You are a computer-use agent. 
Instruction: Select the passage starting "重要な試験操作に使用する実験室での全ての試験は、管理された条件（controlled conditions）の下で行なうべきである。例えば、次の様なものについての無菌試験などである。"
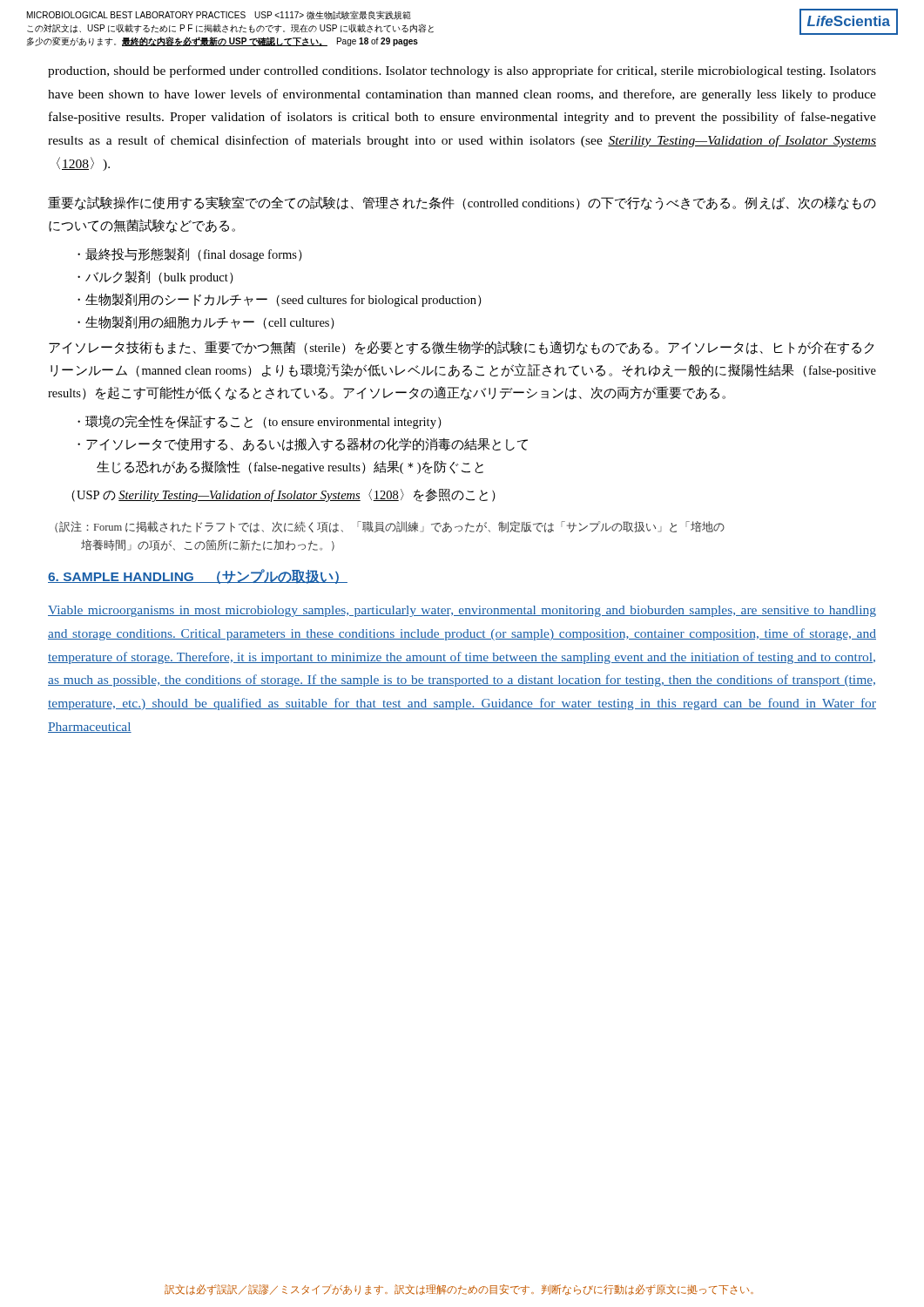[x=462, y=215]
